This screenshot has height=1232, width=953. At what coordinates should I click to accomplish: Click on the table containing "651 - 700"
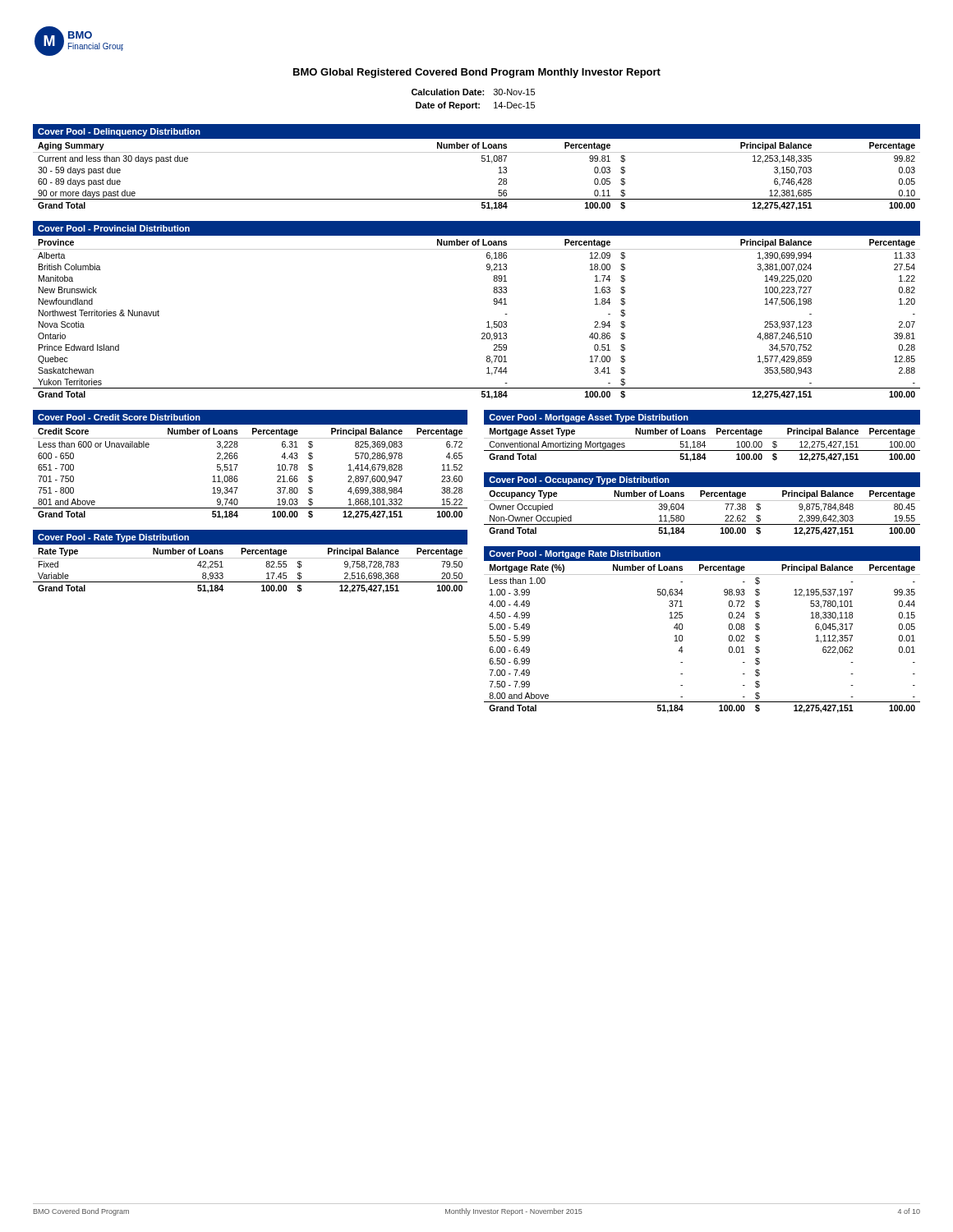click(250, 472)
